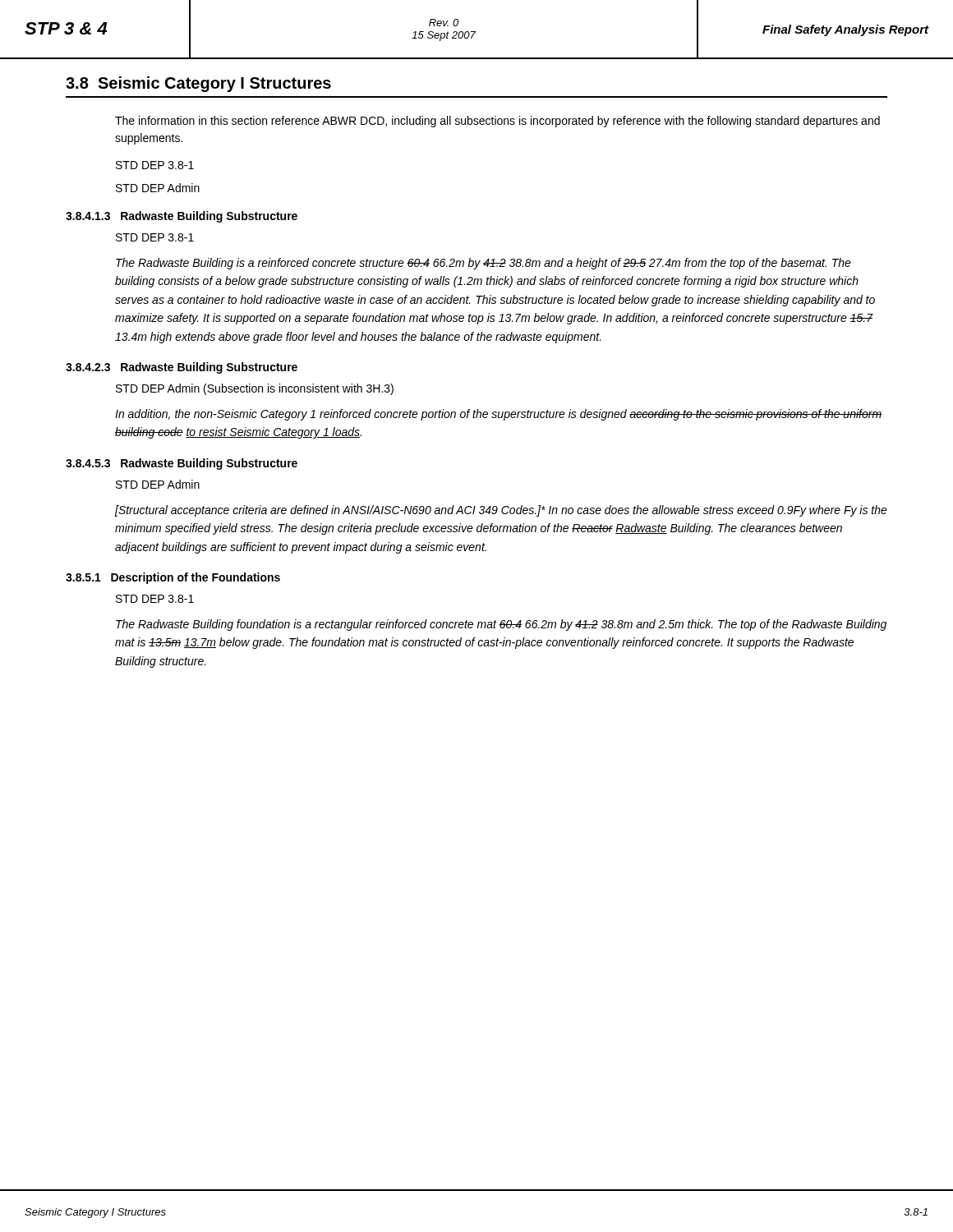Select the section header that says "3.8.5.1 Description of the"

click(x=173, y=577)
